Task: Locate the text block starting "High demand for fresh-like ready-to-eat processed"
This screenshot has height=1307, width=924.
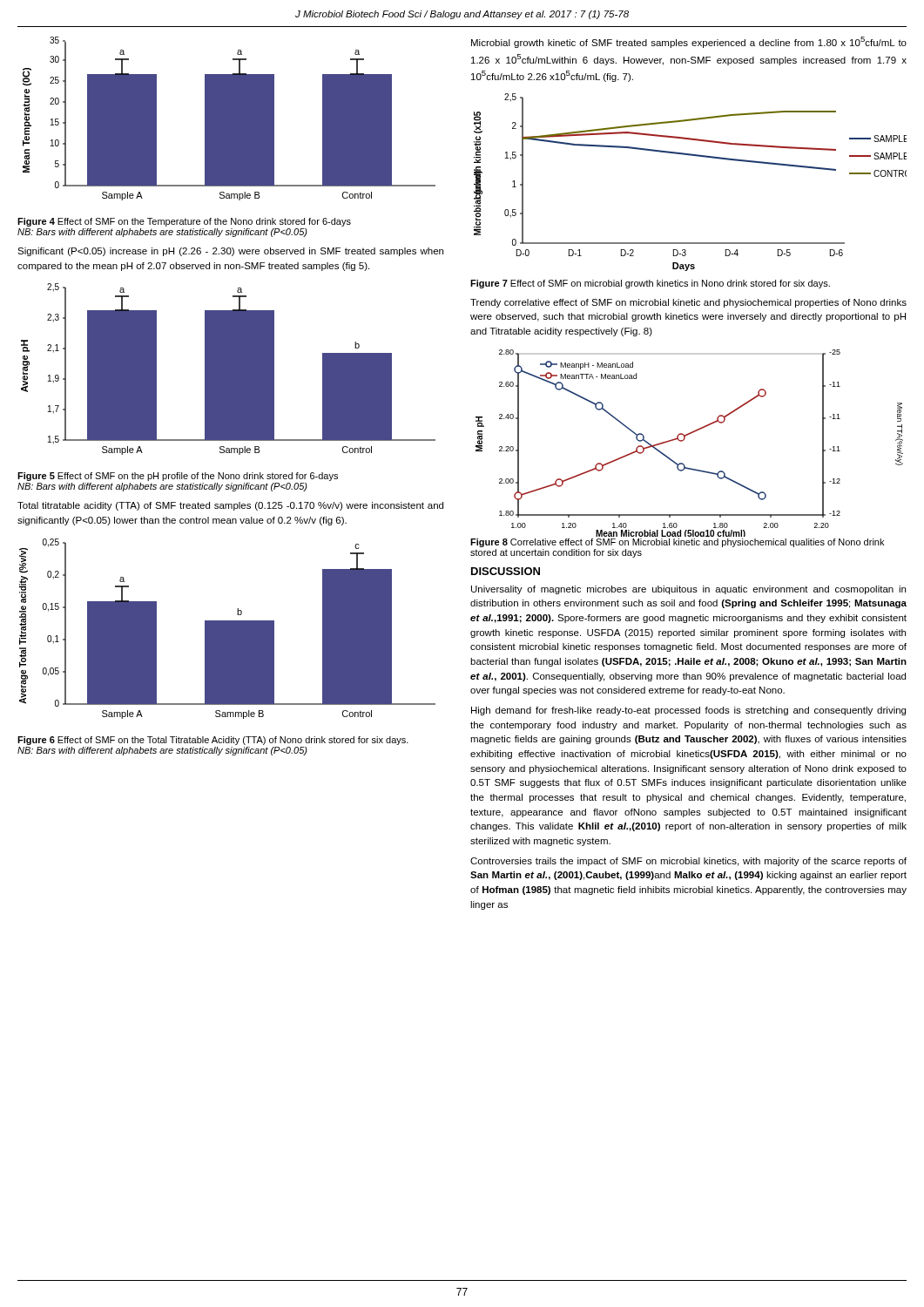Action: click(688, 775)
